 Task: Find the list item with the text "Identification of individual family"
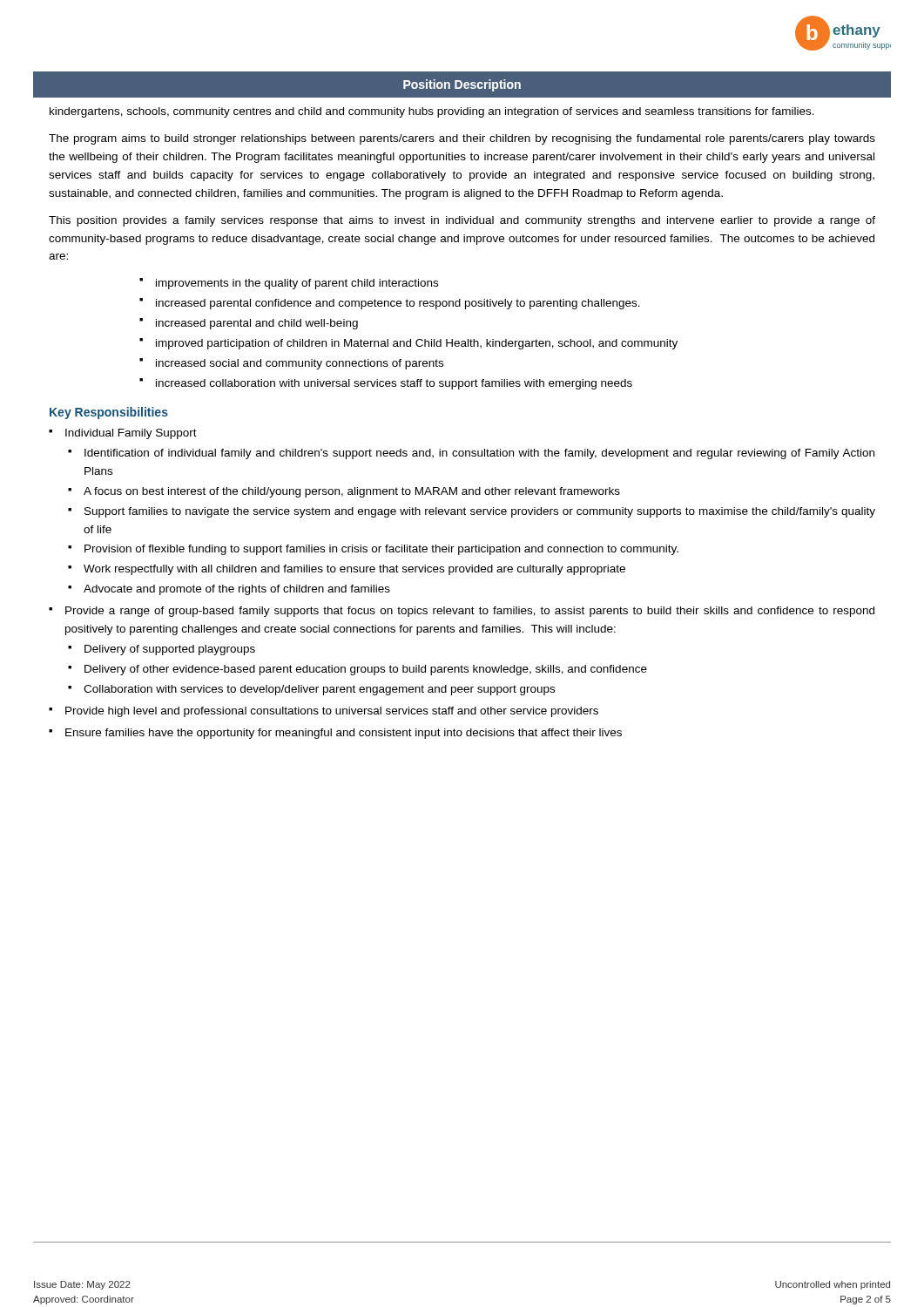tap(479, 462)
